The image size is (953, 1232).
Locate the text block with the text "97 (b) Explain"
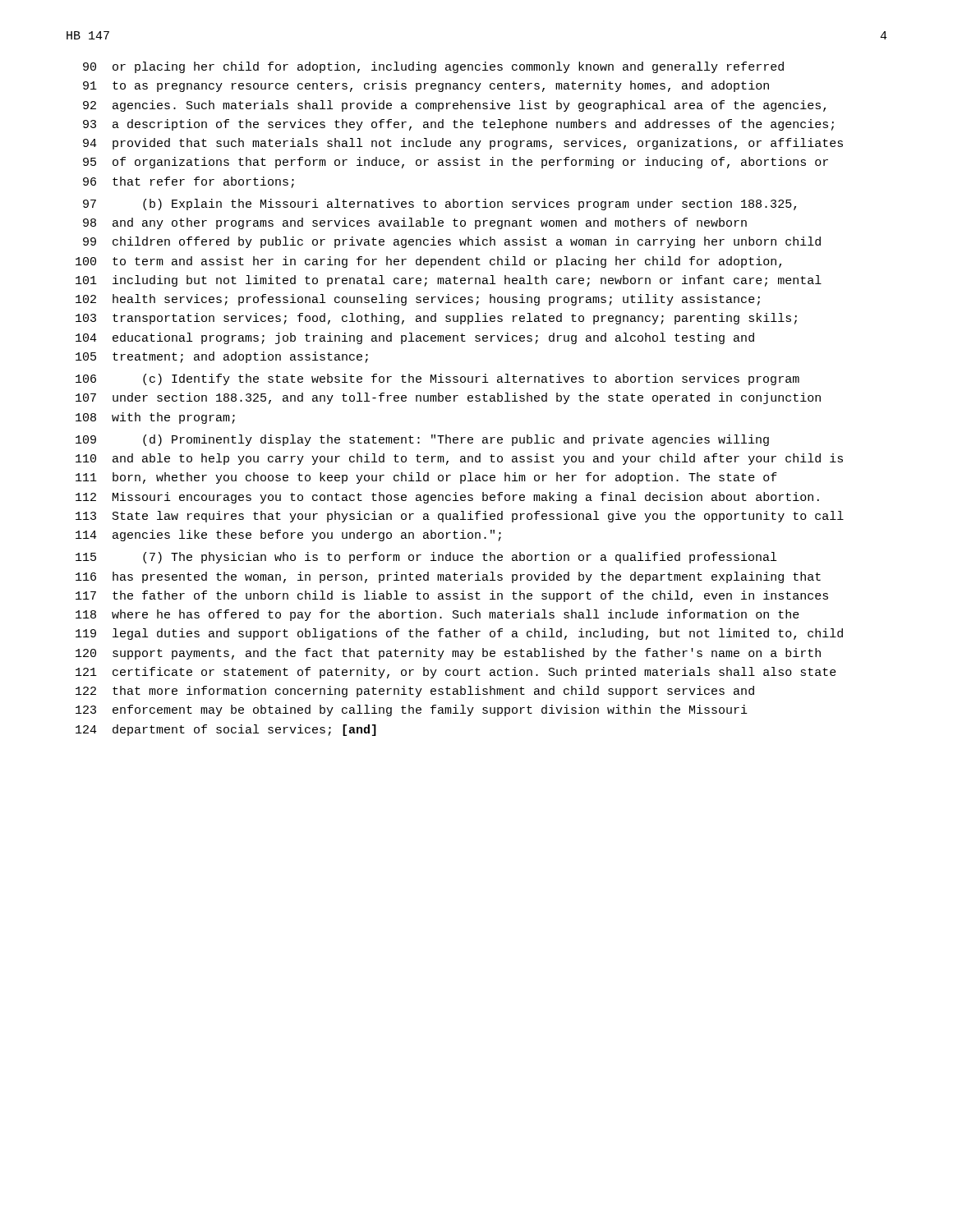click(476, 281)
